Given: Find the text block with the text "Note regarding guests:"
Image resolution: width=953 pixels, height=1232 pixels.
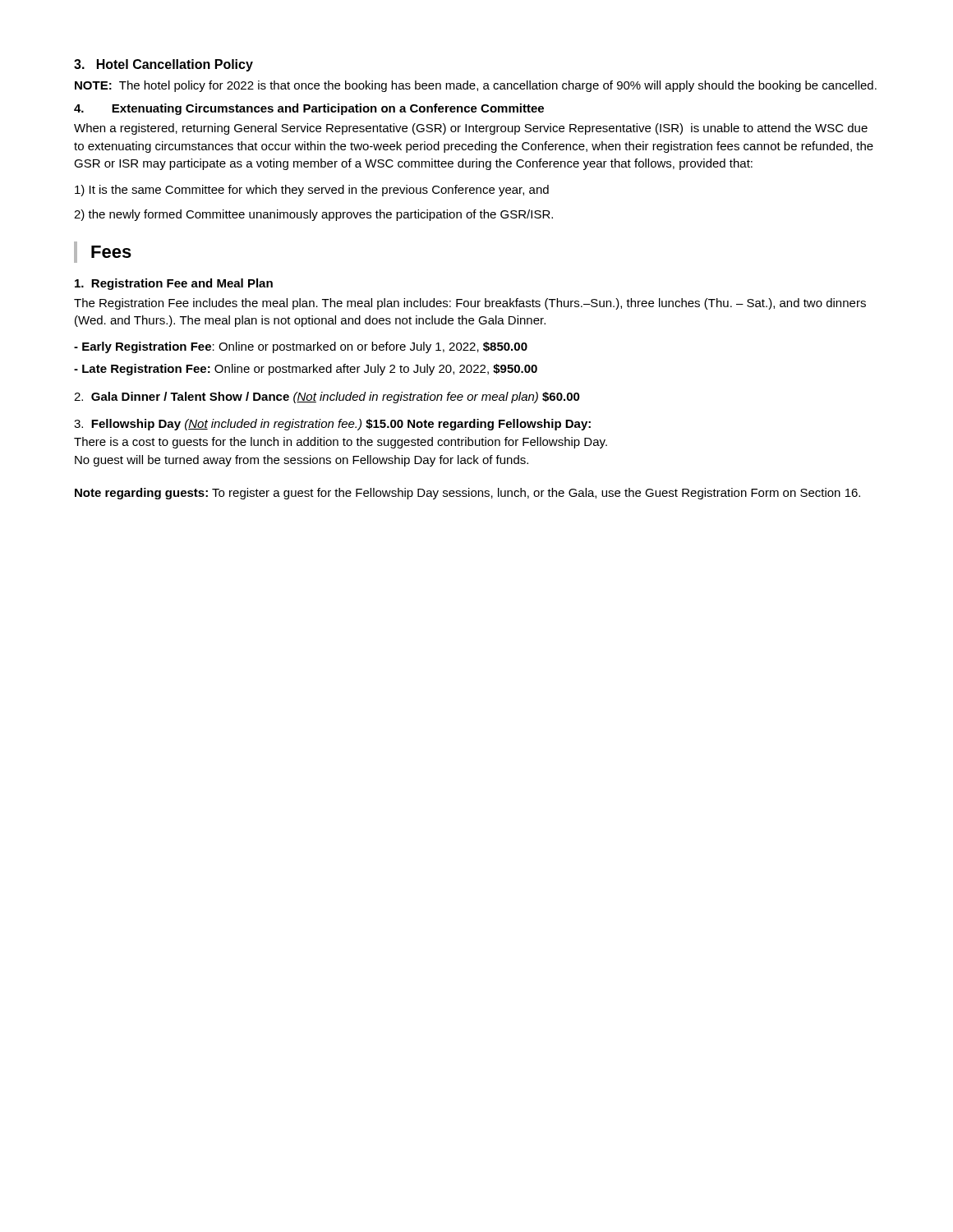Looking at the screenshot, I should click(468, 492).
